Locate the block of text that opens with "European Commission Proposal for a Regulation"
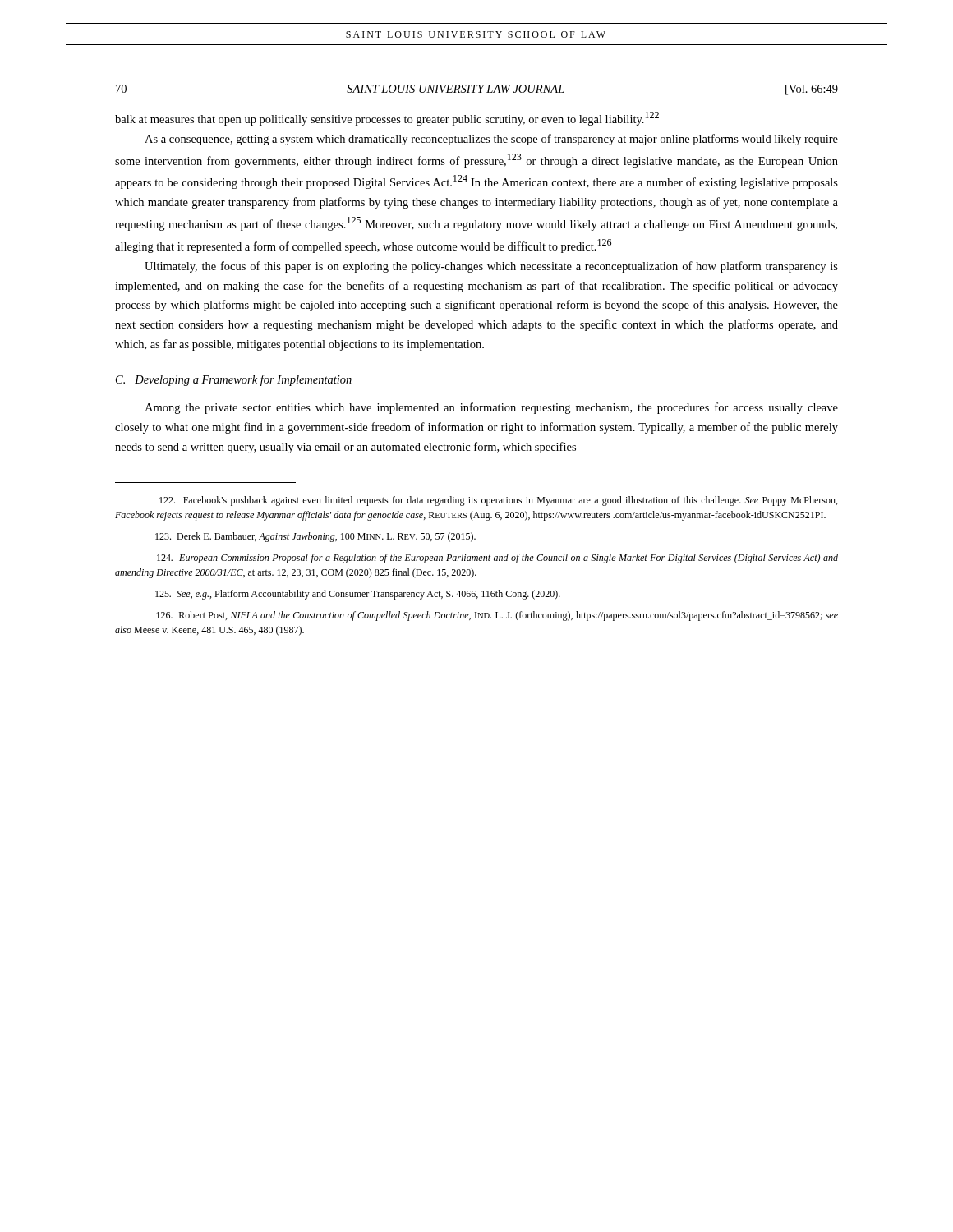Viewport: 953px width, 1232px height. [x=476, y=565]
